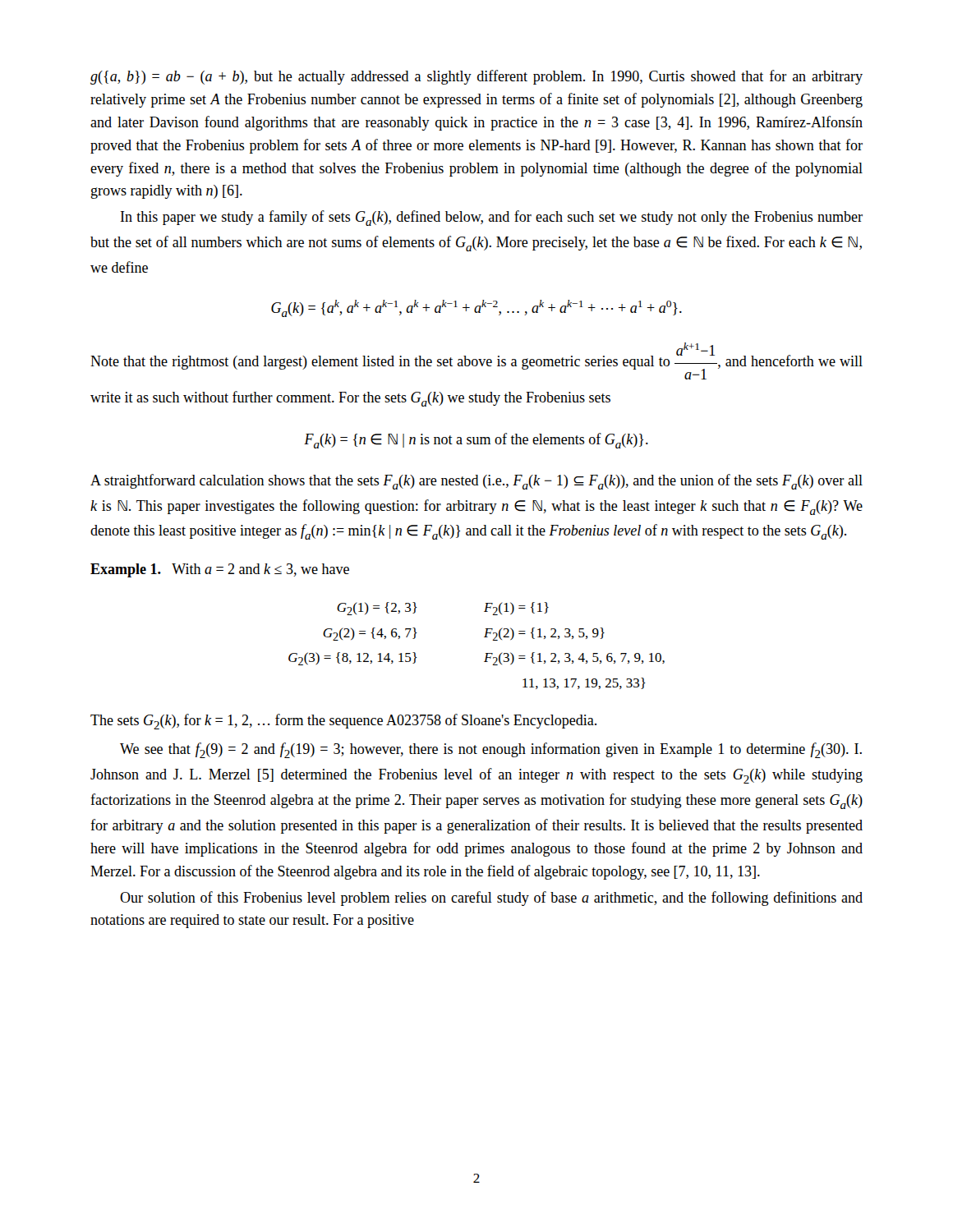Find the region starting "Fa(k) = {n ∈ ℕ | n is"

pyautogui.click(x=476, y=441)
